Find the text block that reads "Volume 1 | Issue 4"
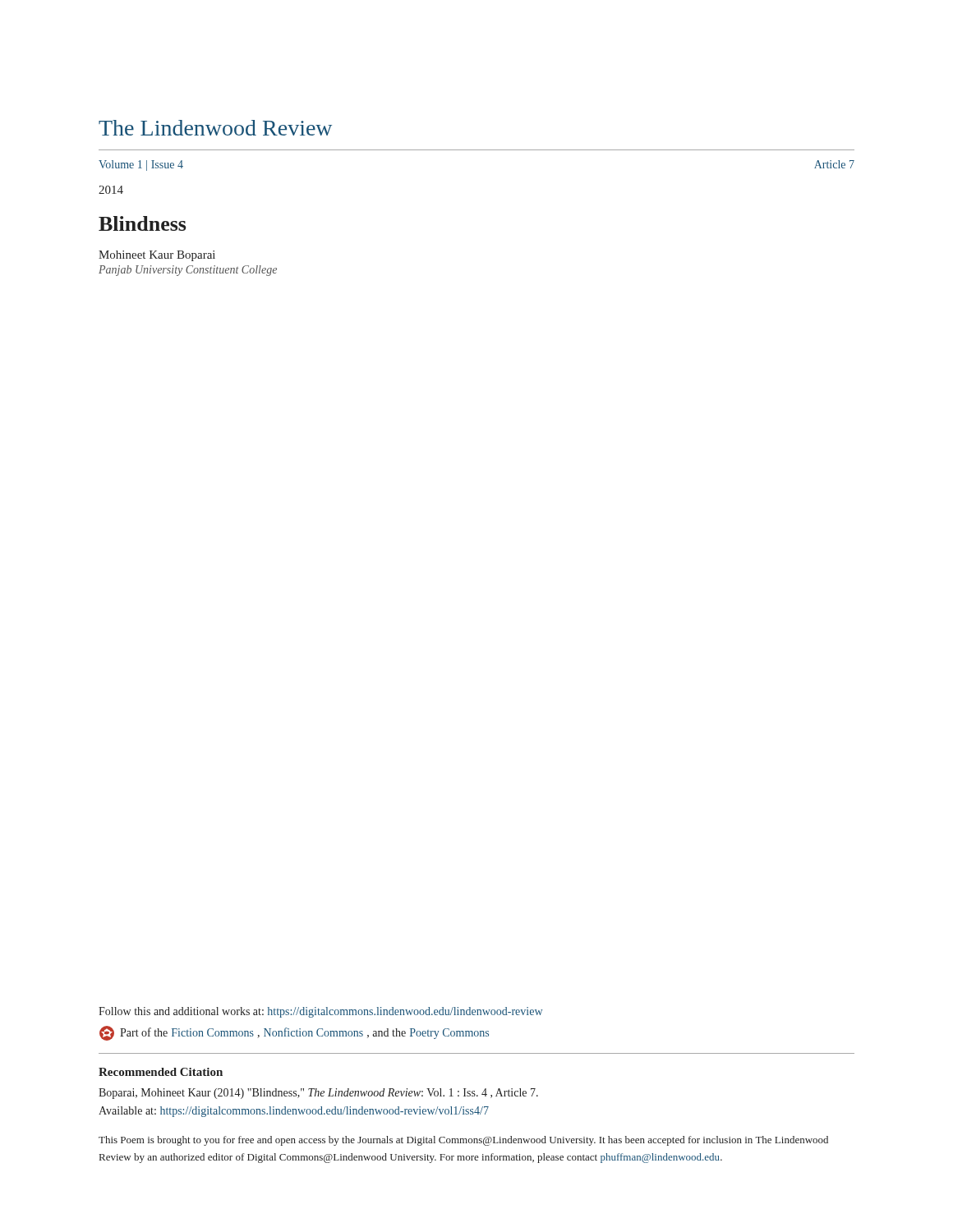Image resolution: width=953 pixels, height=1232 pixels. 140,165
